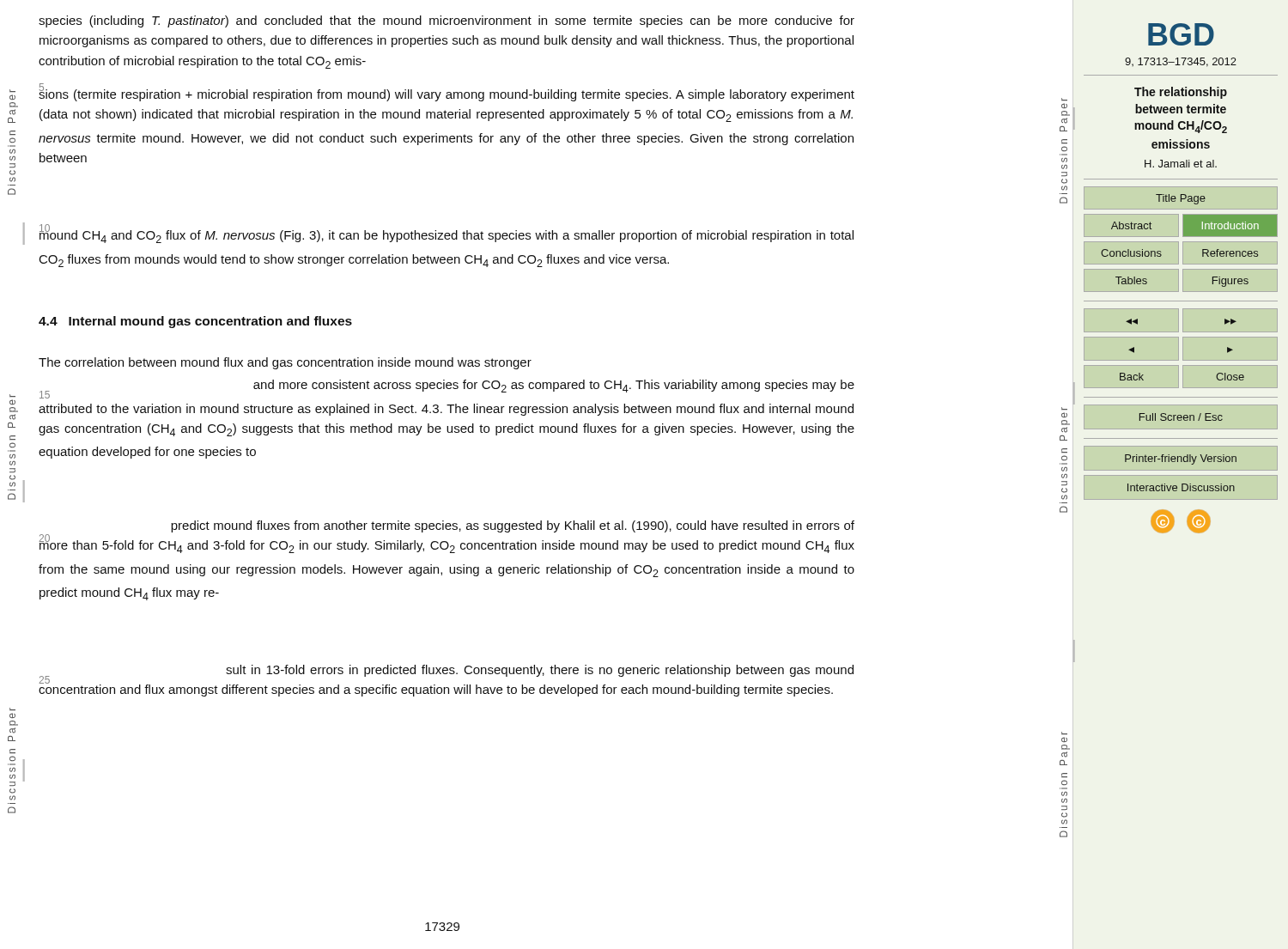Click on the block starting "sult in 13-fold errors in"
This screenshot has height=949, width=1288.
446,679
